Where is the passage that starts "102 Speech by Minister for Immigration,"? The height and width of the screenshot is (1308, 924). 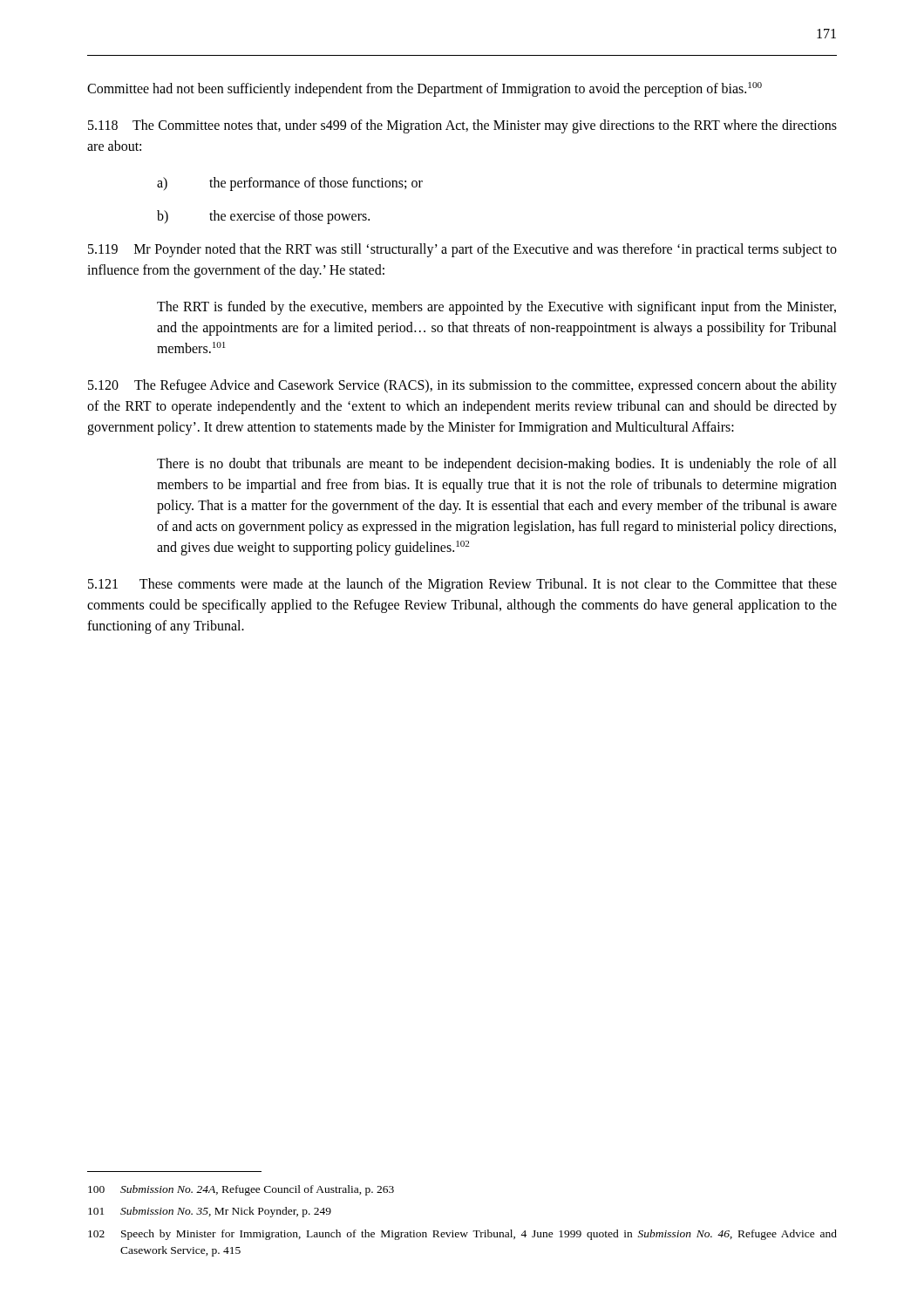(x=462, y=1242)
